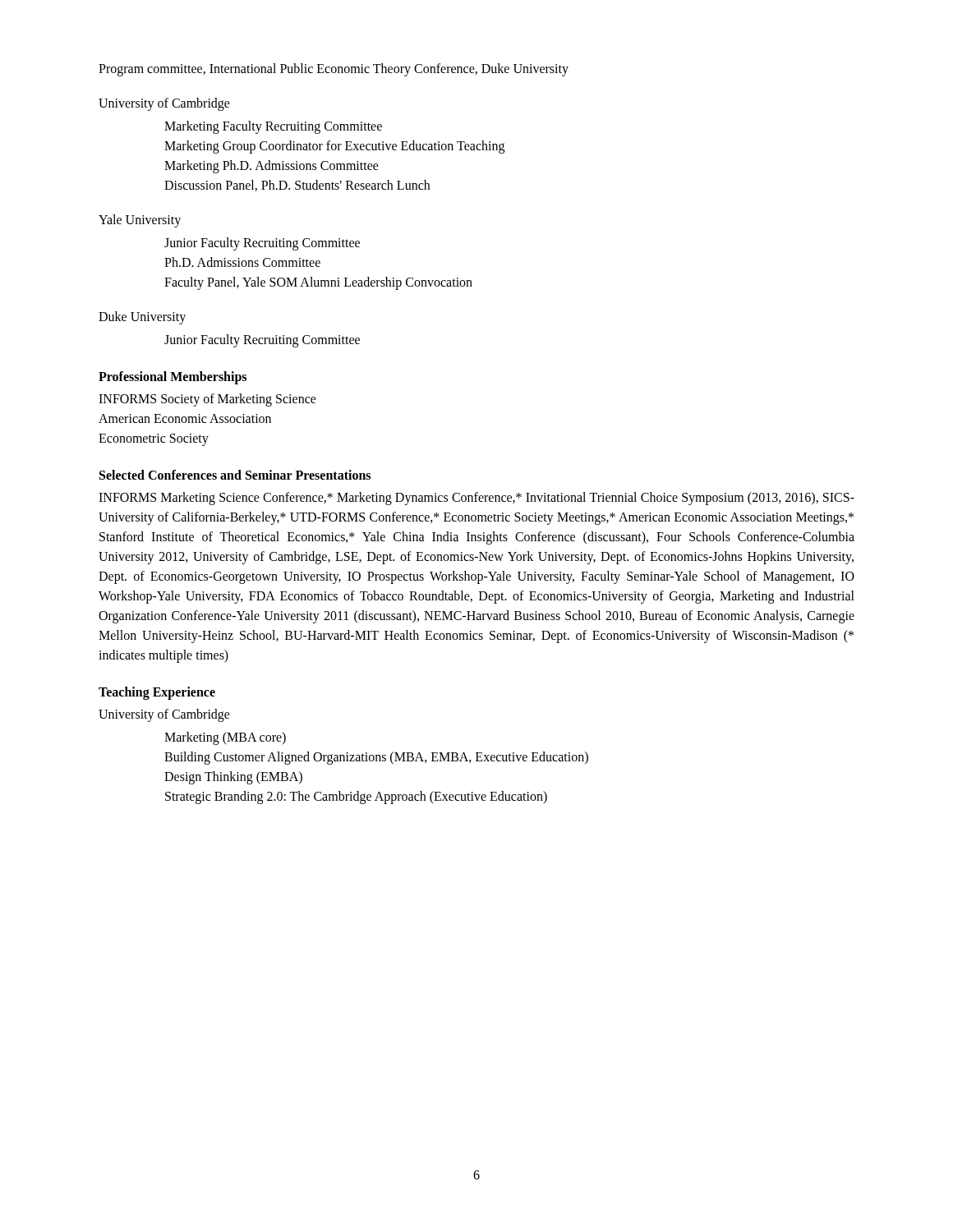The image size is (953, 1232).
Task: Find "Yale University" on this page
Action: [140, 220]
